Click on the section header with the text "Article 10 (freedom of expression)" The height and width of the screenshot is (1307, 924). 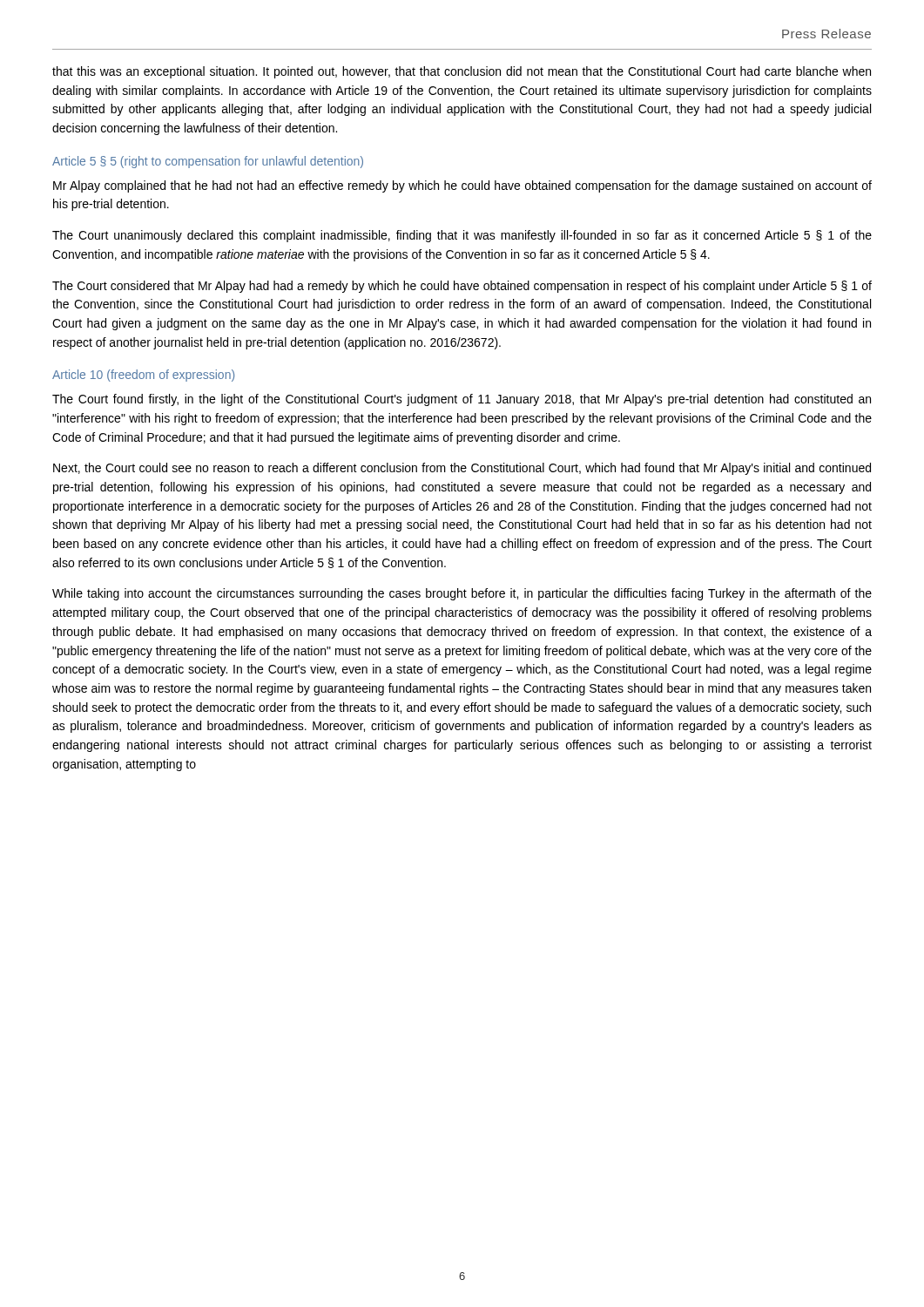[x=144, y=375]
